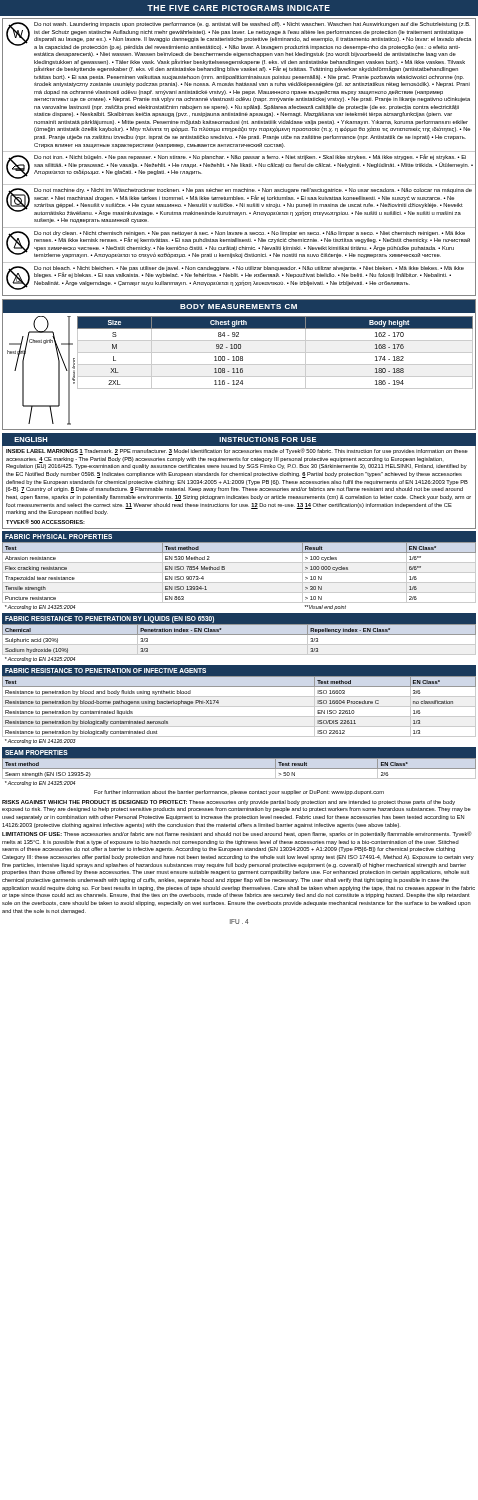Viewport: 478px width, 1500px height.
Task: Find the text block with the text "For further information"
Action: point(239,792)
